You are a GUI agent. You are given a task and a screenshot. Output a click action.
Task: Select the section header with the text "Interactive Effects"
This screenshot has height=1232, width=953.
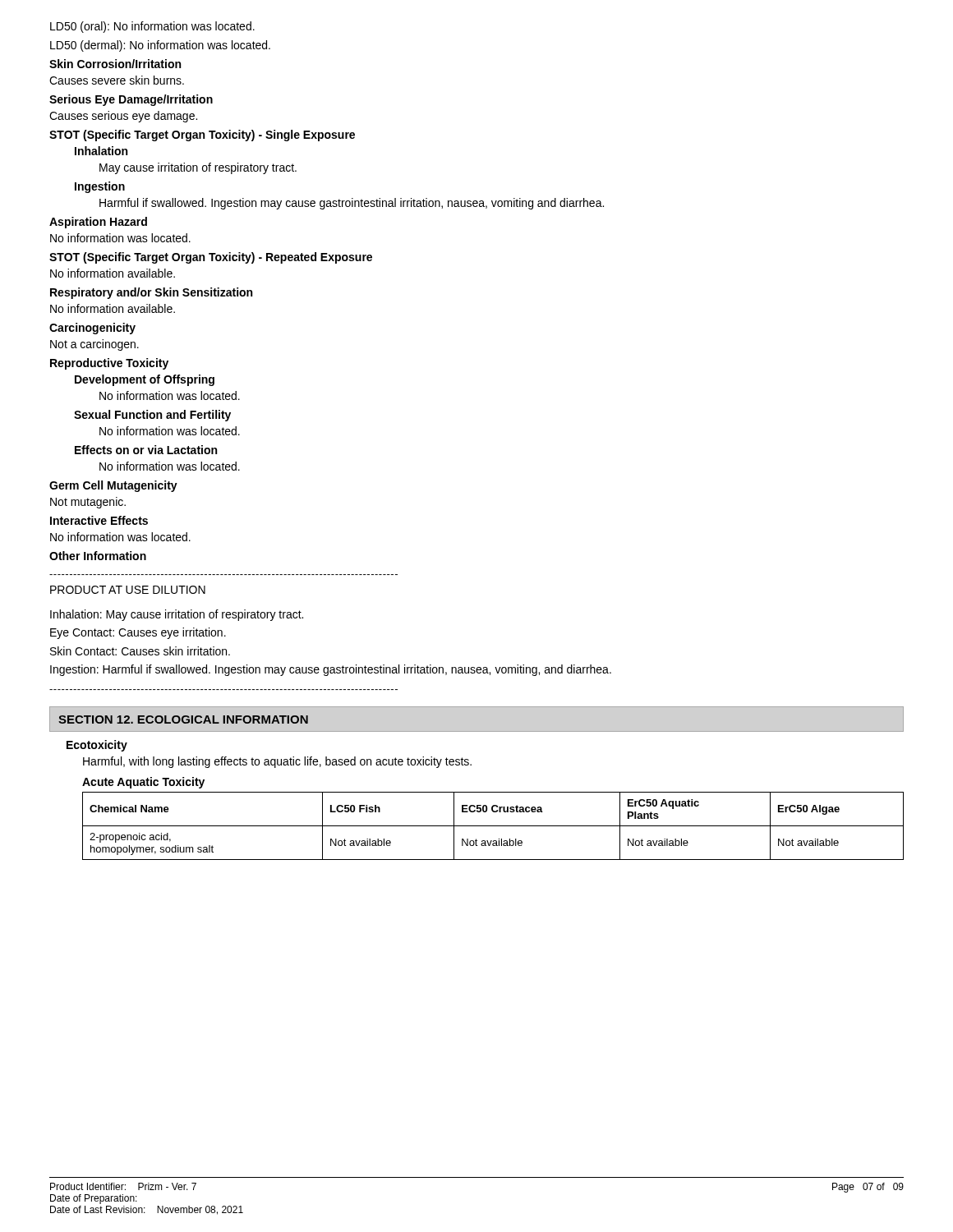click(99, 521)
